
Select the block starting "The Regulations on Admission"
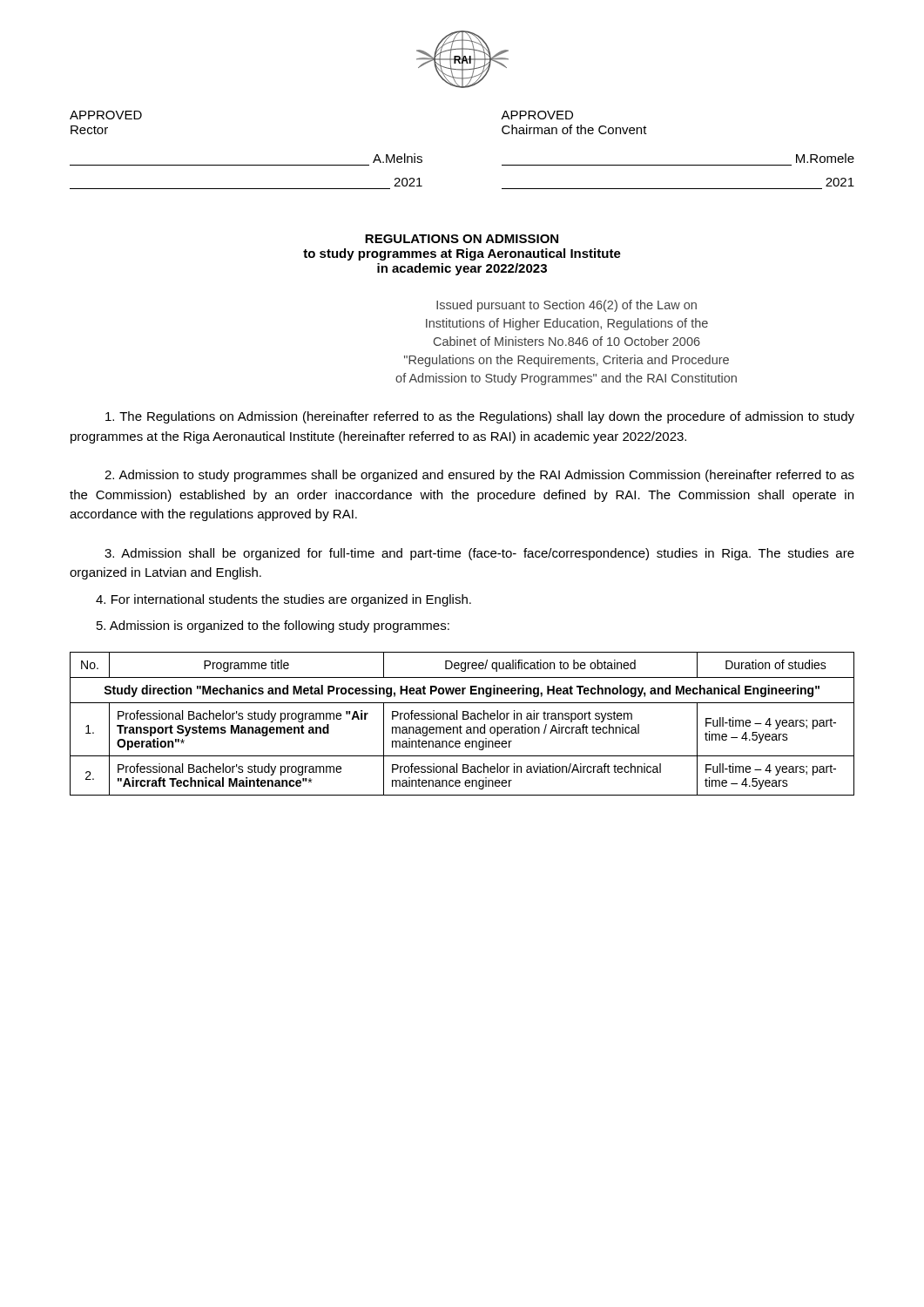462,426
